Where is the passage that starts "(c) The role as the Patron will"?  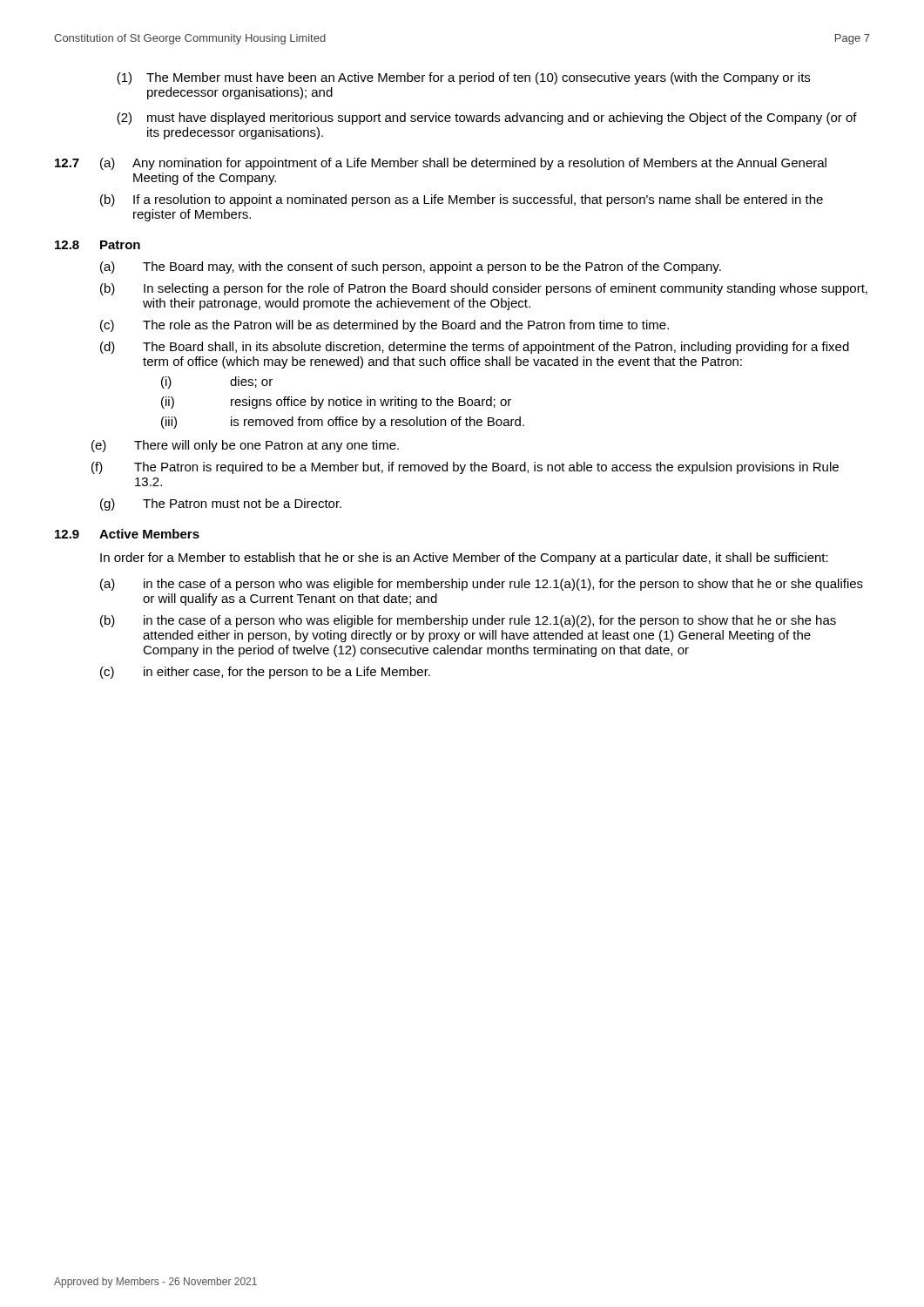point(485,325)
